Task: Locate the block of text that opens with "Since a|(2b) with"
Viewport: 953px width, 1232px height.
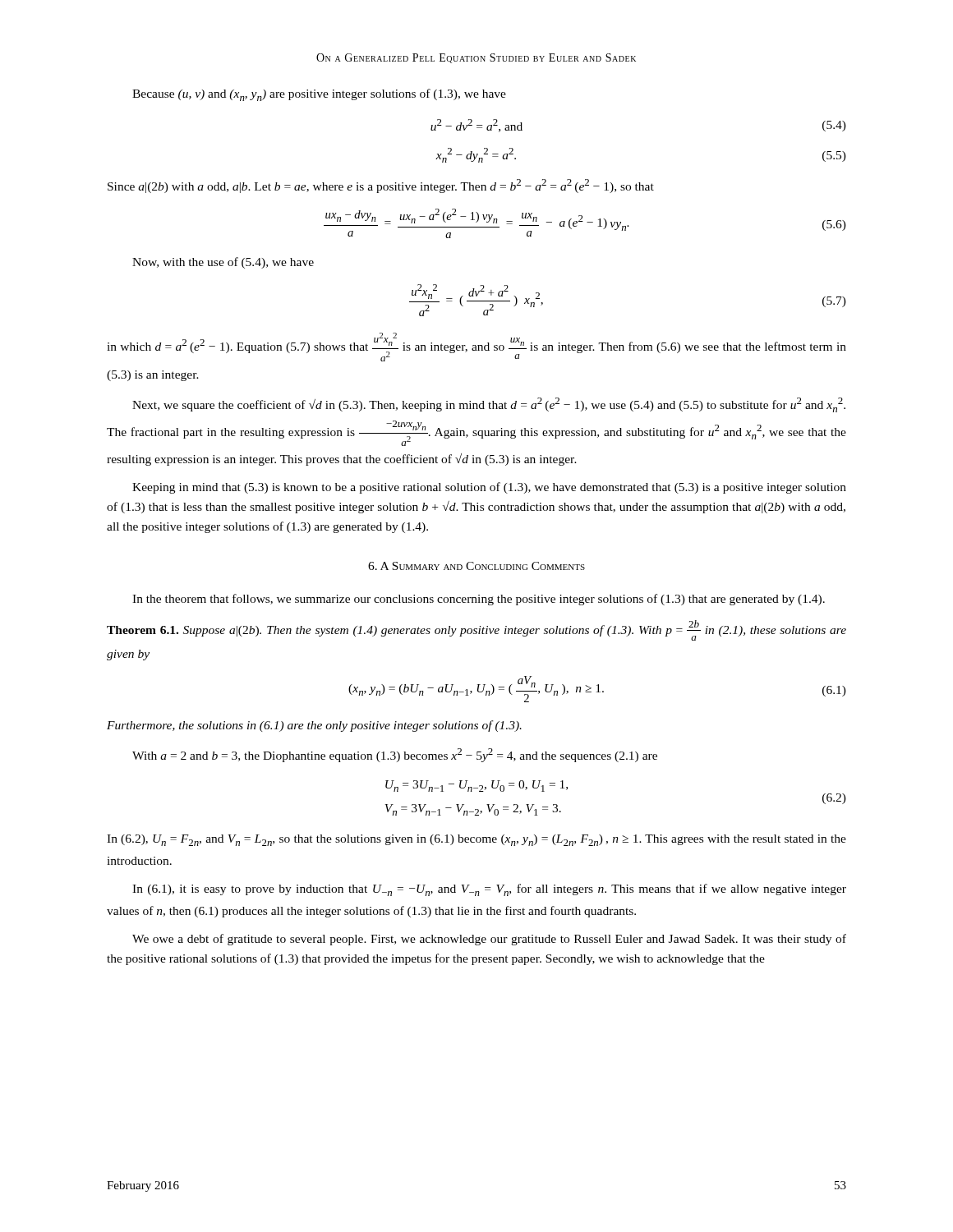Action: point(380,185)
